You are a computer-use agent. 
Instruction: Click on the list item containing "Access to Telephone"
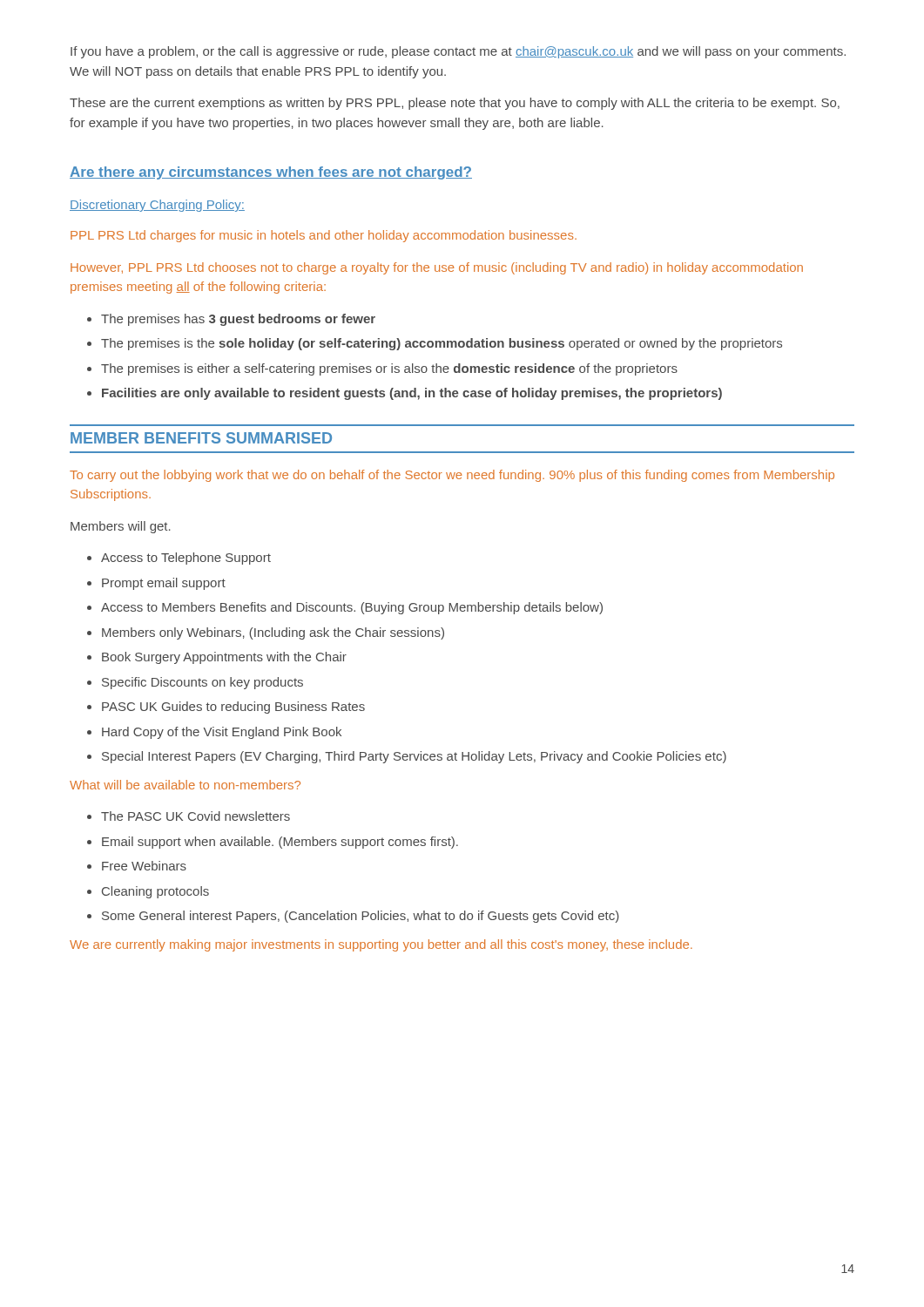click(x=186, y=557)
